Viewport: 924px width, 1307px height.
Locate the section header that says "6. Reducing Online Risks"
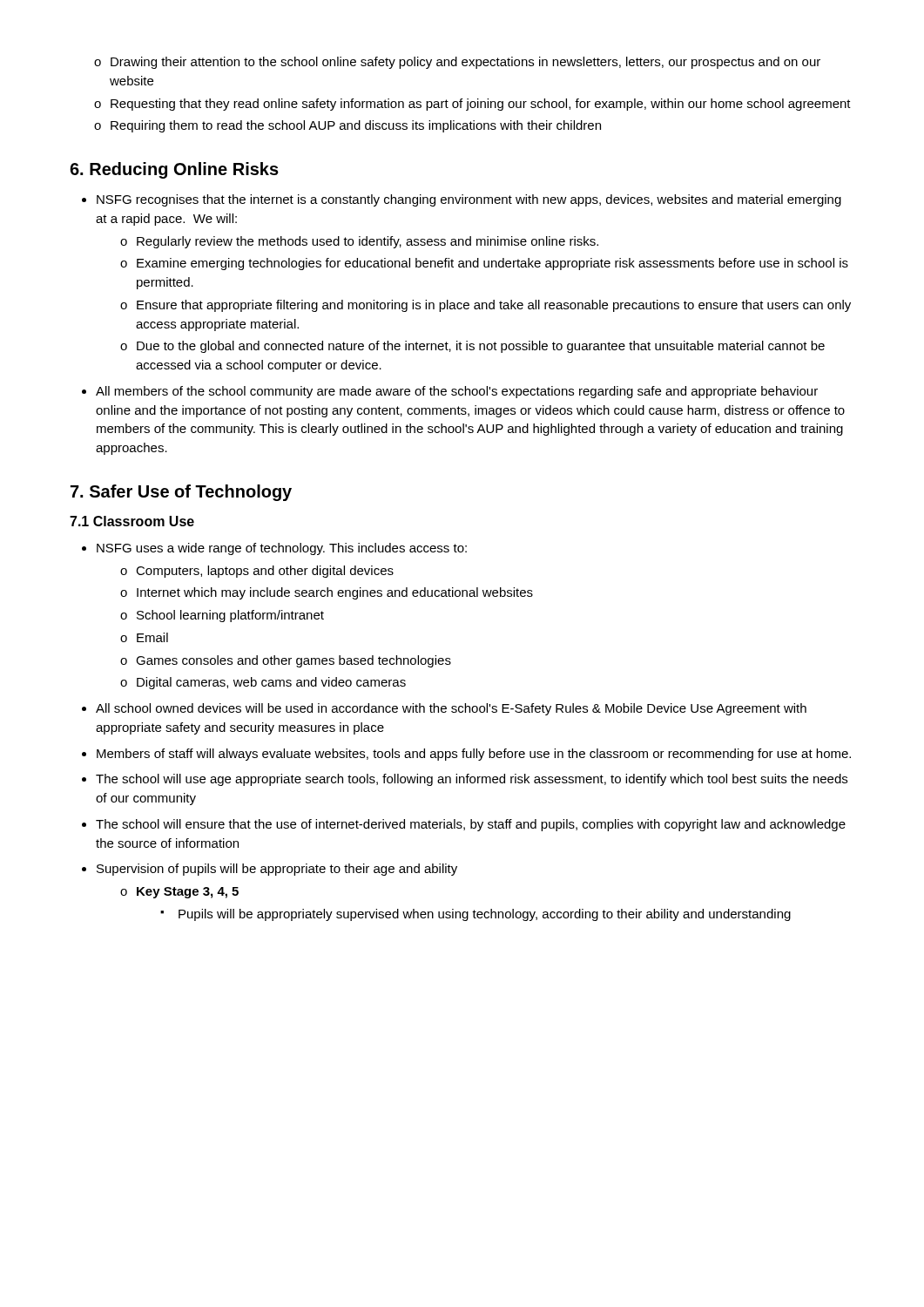pos(174,169)
